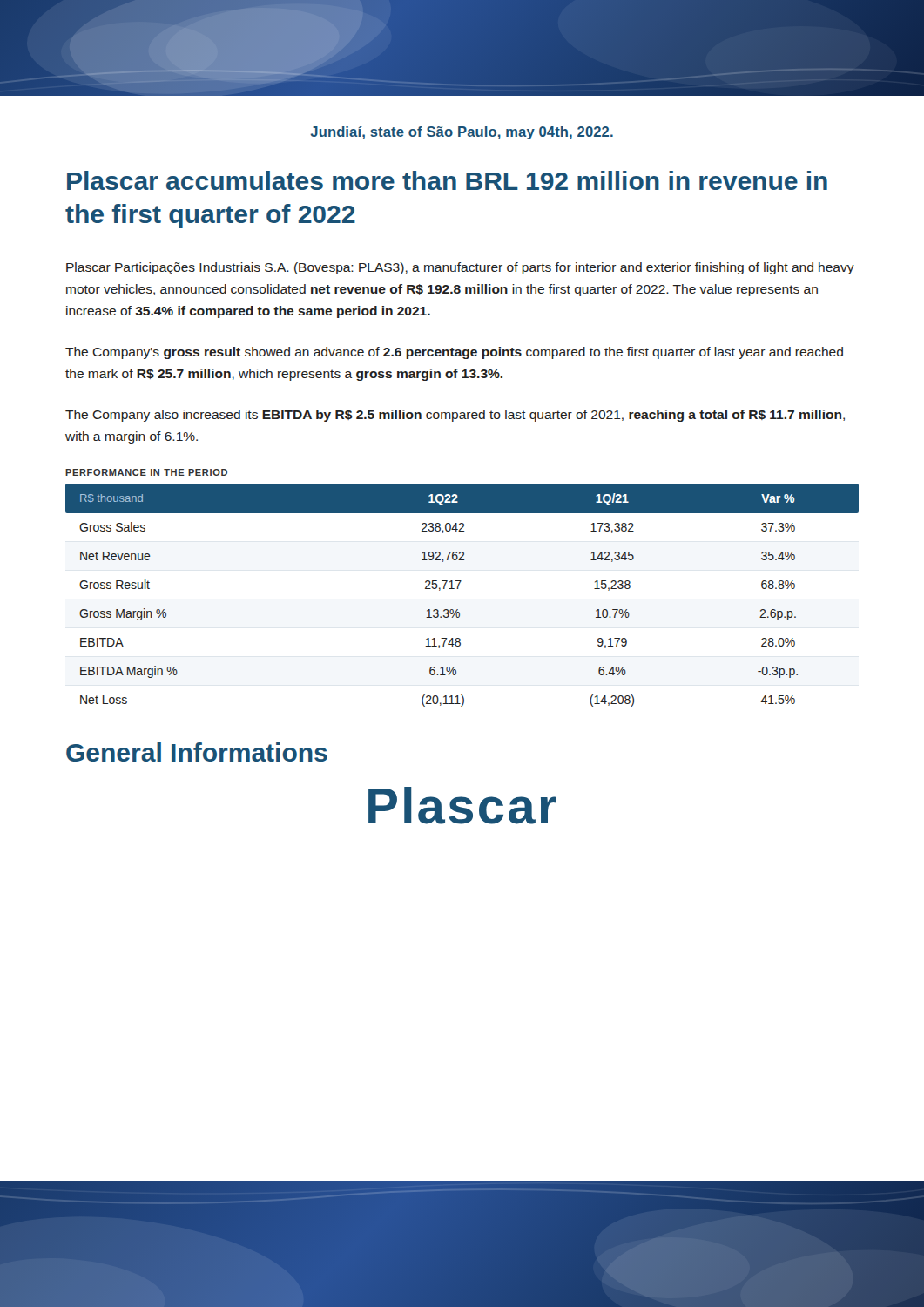
Task: Point to the text starting "General Informations"
Action: pyautogui.click(x=197, y=752)
